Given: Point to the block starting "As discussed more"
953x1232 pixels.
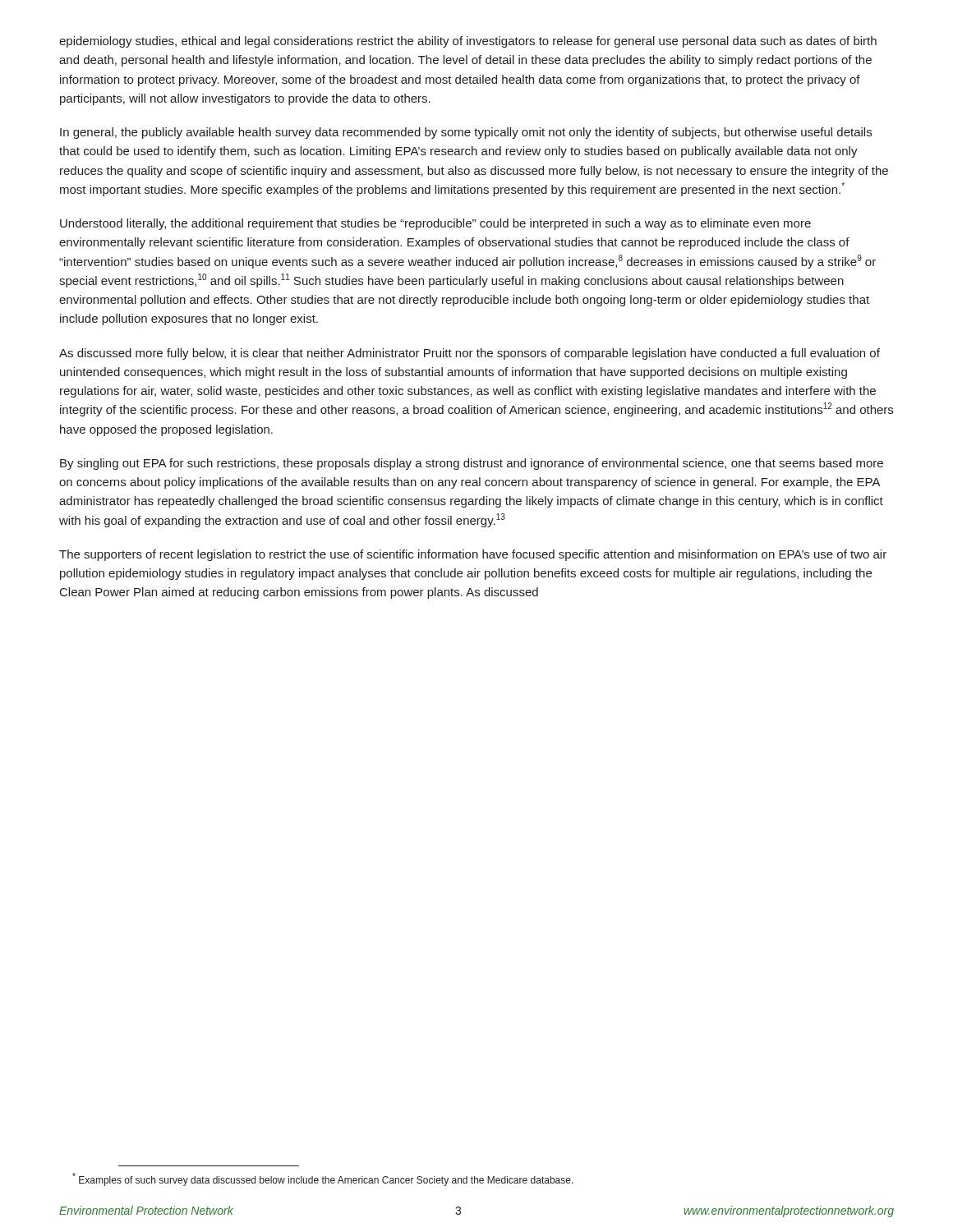Looking at the screenshot, I should 476,391.
